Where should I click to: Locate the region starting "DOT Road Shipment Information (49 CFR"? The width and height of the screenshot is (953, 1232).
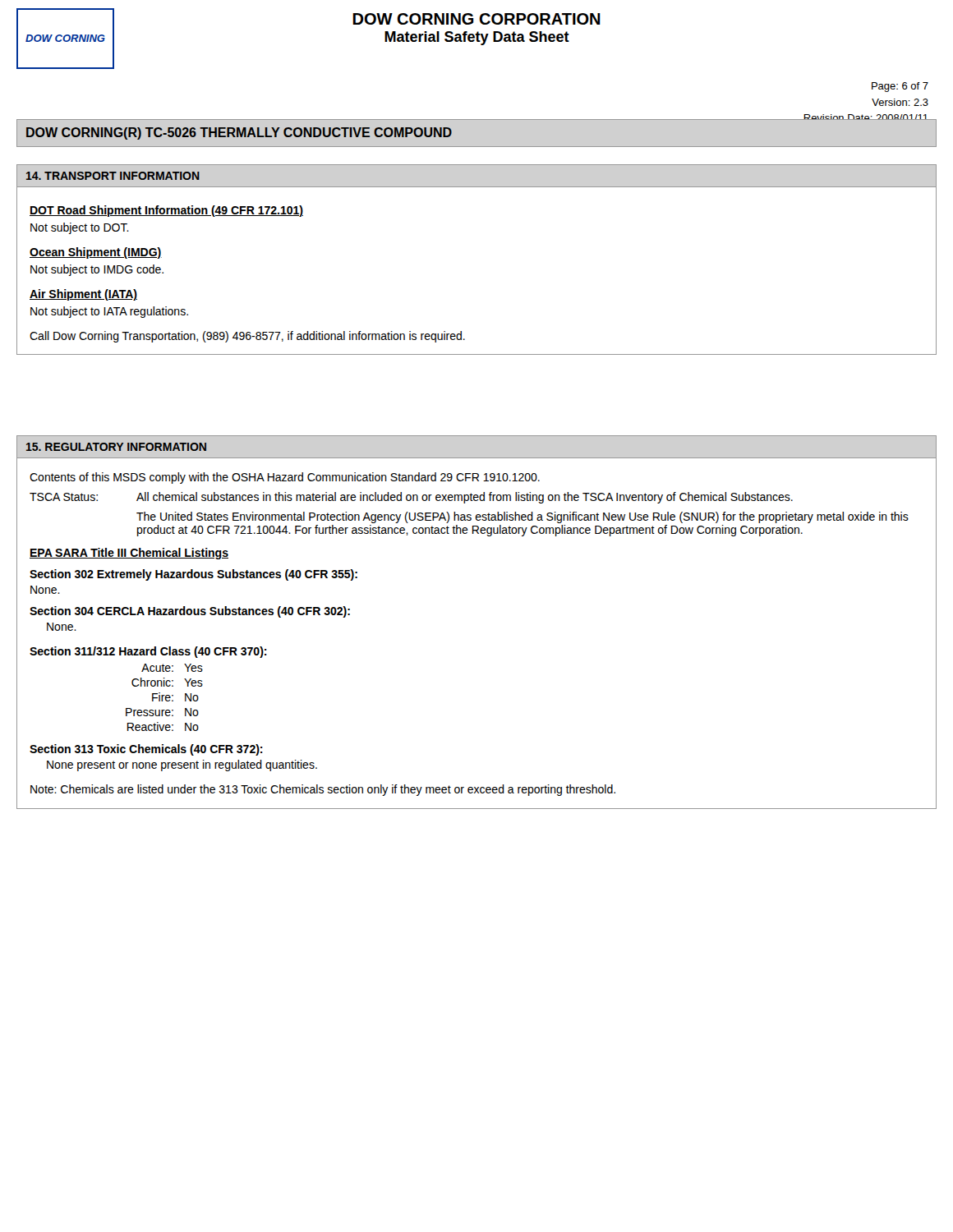click(x=166, y=211)
